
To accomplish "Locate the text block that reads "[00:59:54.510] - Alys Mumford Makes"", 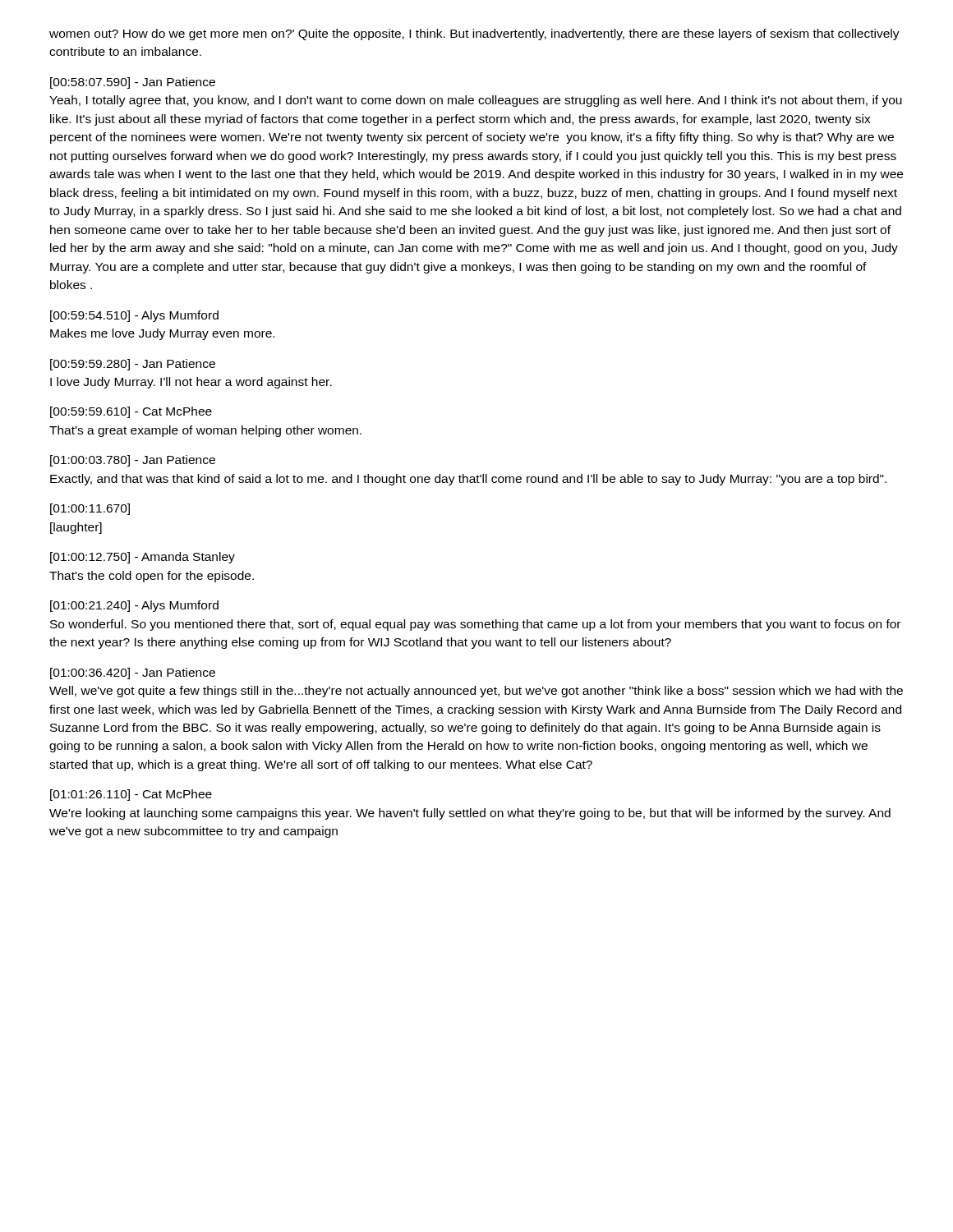I will [x=163, y=324].
